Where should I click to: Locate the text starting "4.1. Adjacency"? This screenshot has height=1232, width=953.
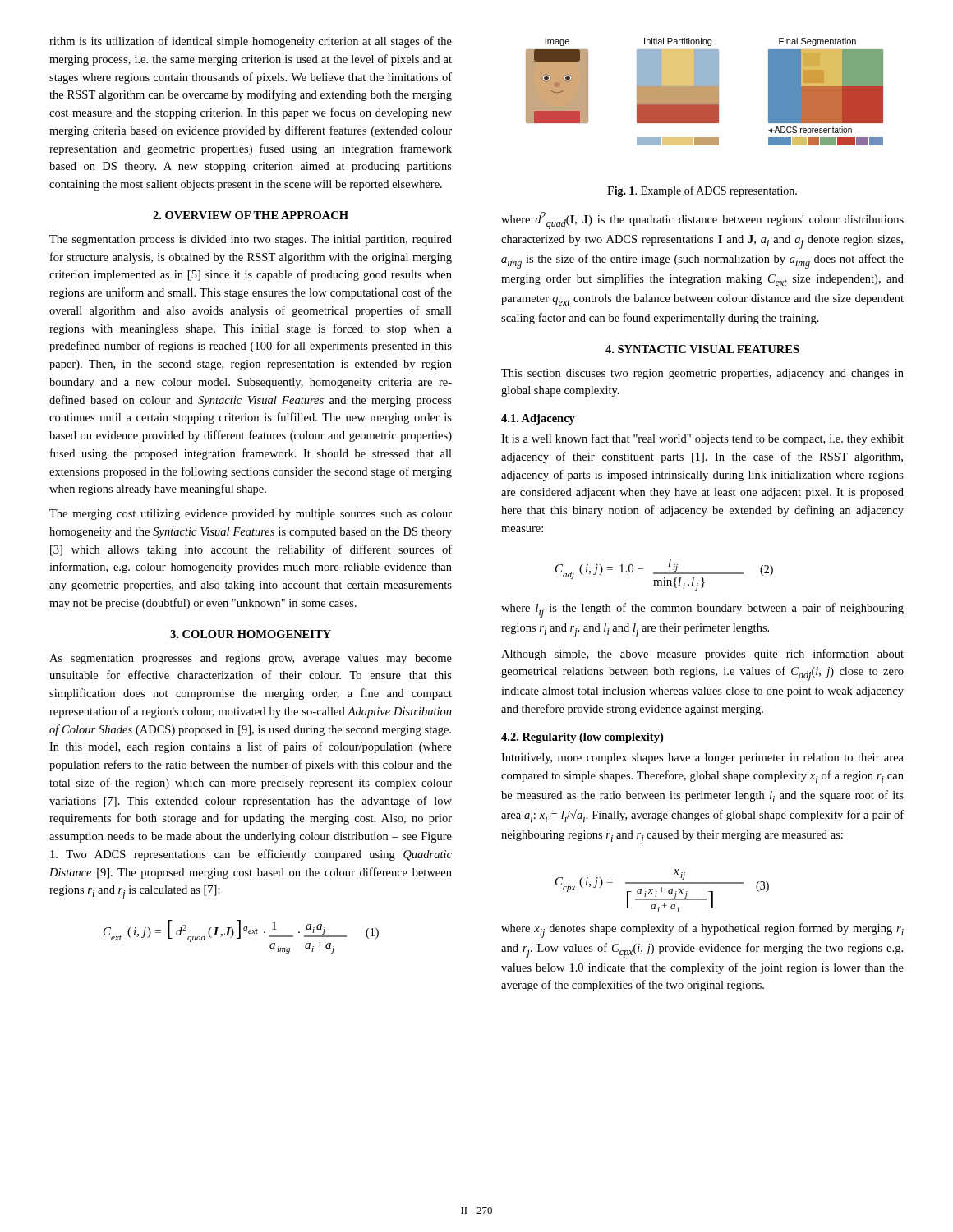(x=538, y=418)
